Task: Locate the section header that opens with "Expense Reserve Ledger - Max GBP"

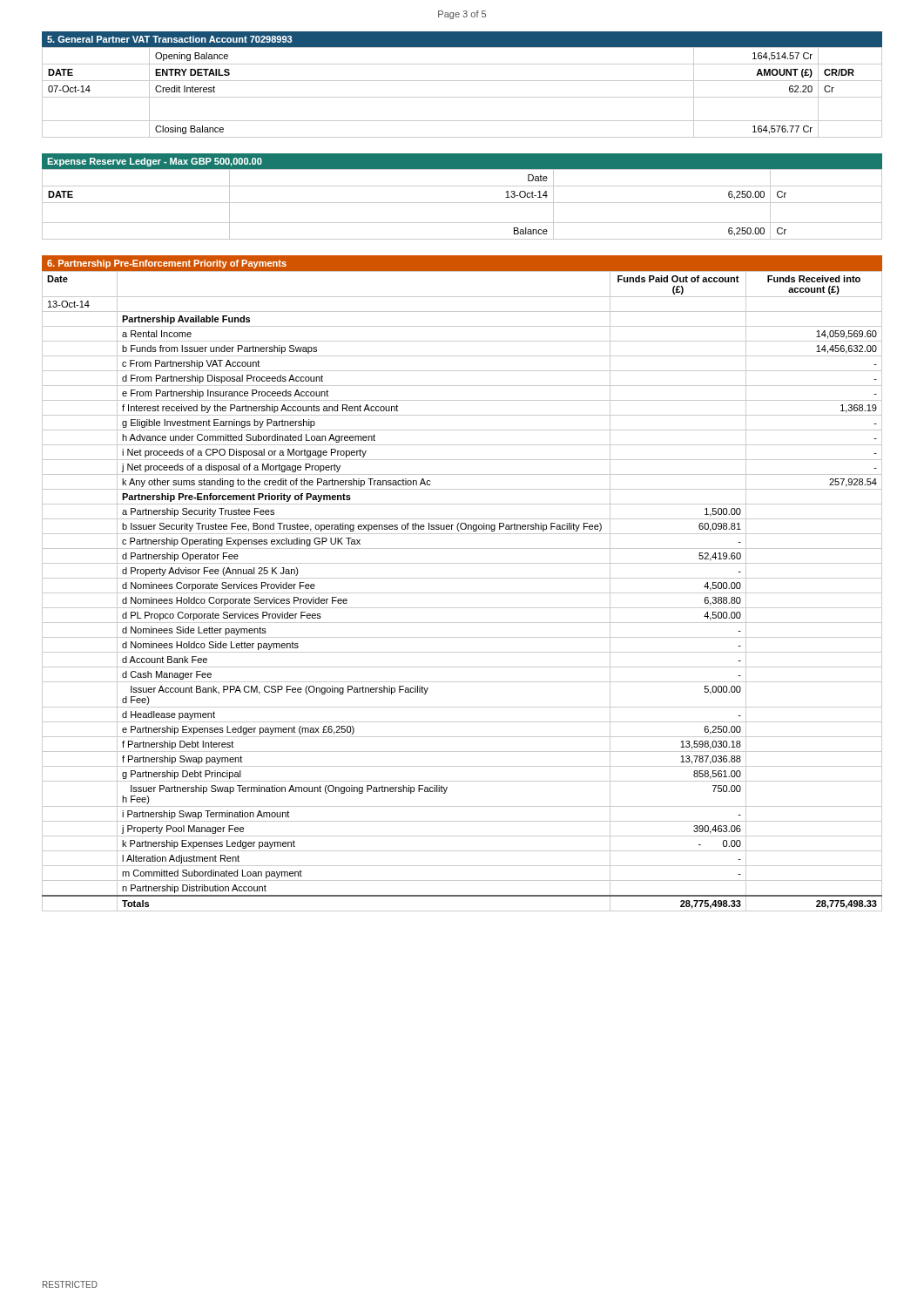Action: point(154,161)
